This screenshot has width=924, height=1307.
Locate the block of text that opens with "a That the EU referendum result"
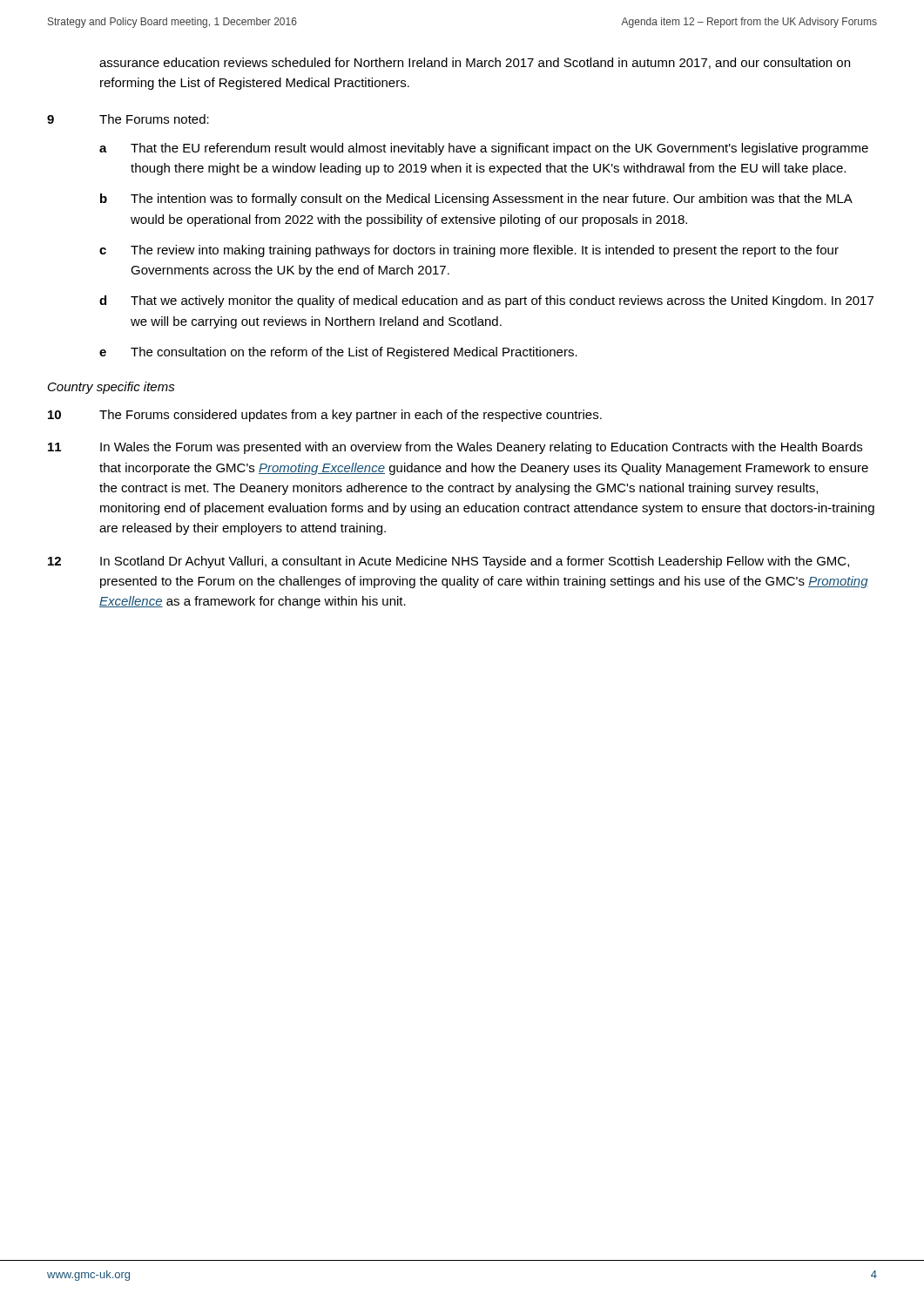coord(488,158)
